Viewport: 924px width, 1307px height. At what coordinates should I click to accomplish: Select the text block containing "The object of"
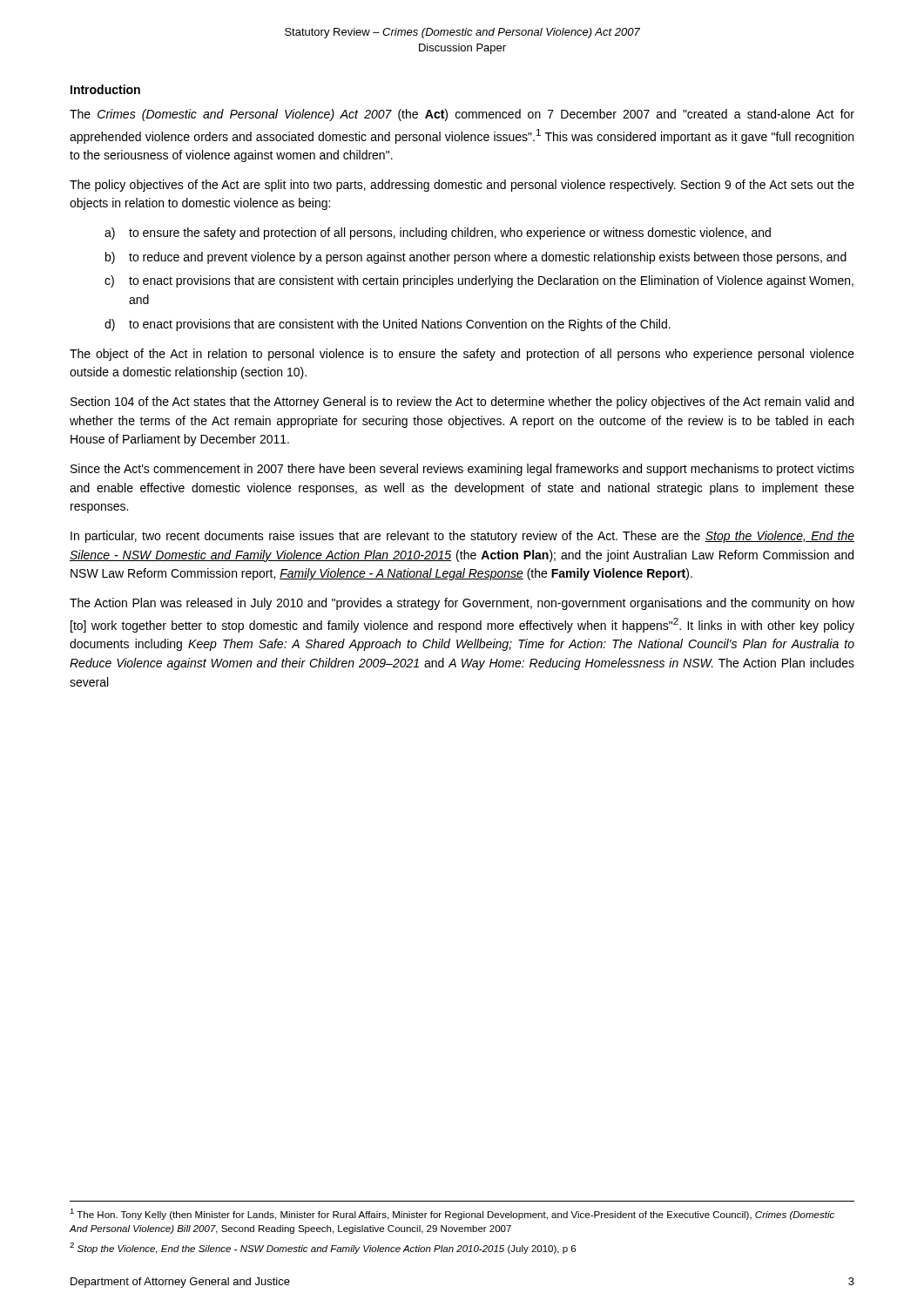click(x=462, y=363)
